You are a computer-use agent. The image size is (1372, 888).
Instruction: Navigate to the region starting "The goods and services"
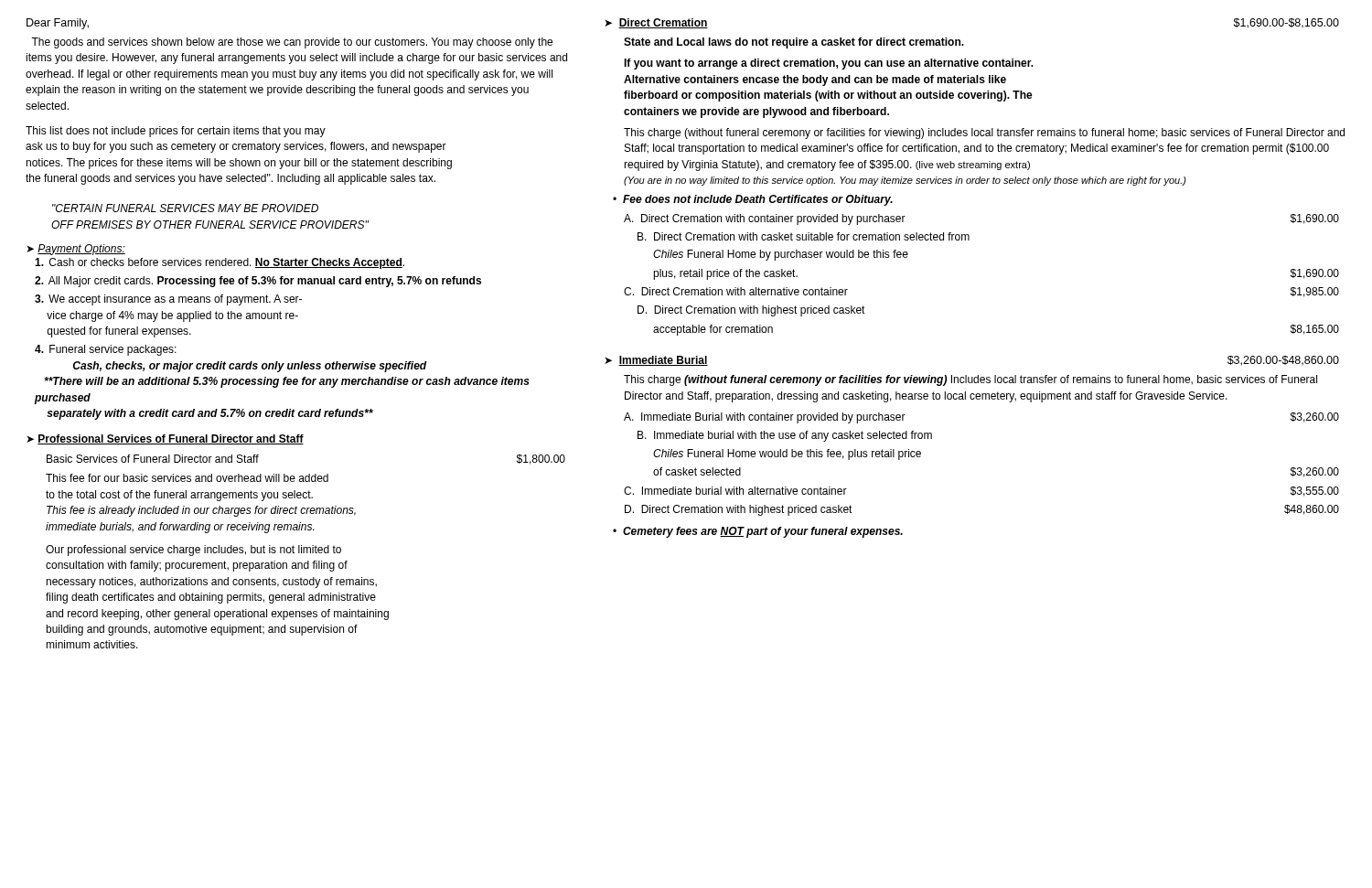click(297, 74)
